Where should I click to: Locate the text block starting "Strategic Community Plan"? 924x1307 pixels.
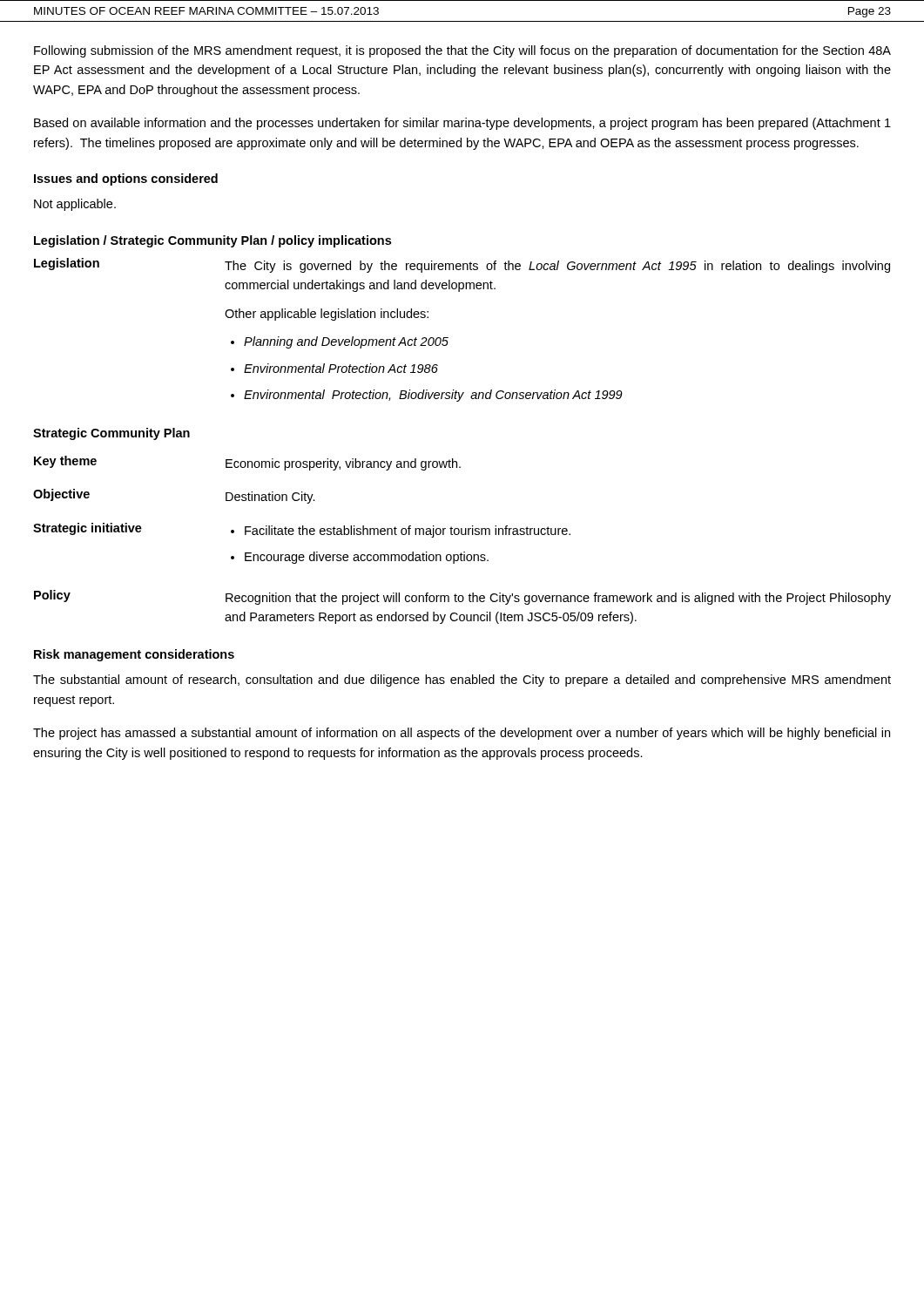112,433
